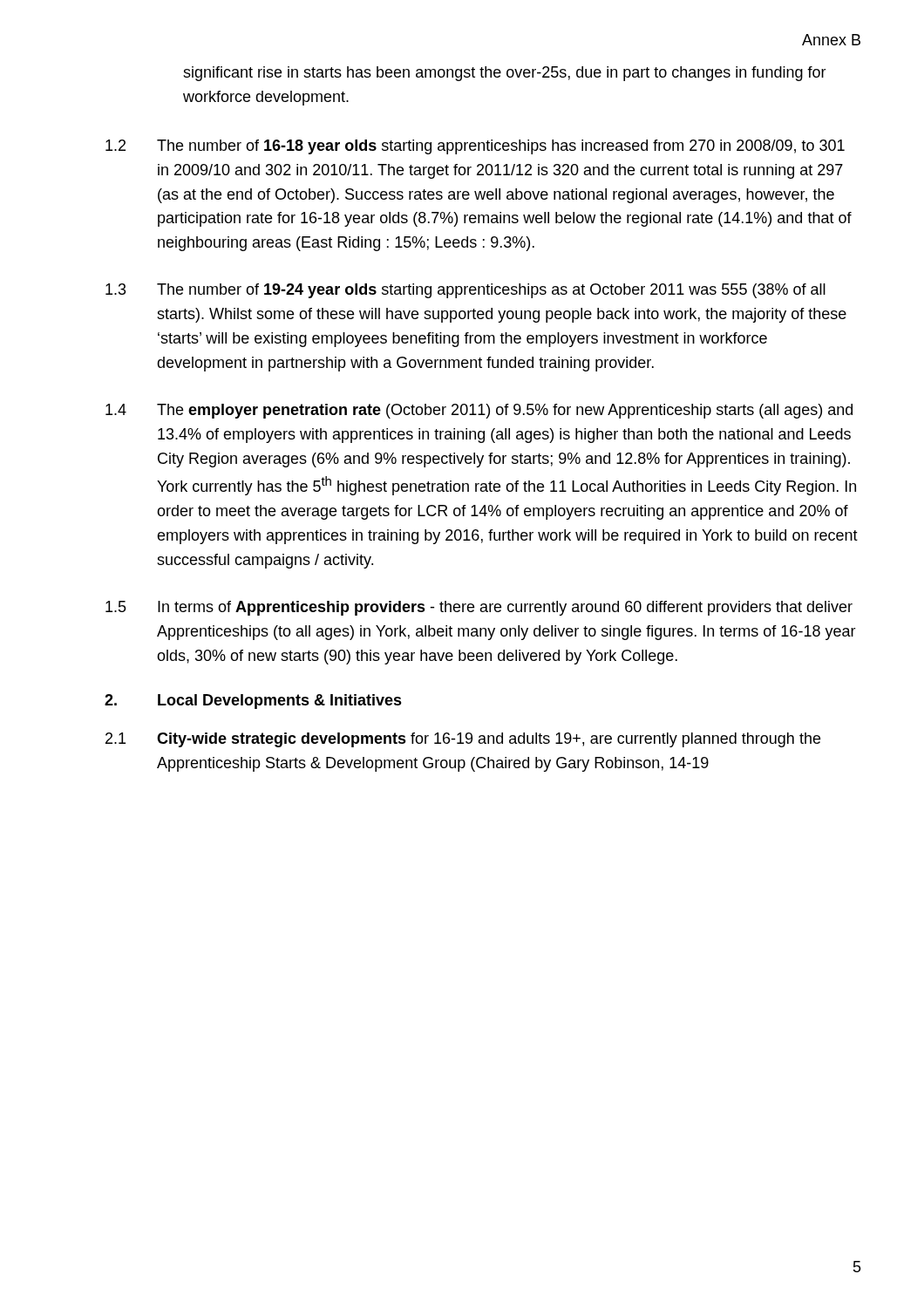Find the region starting "significant rise in"

pos(504,85)
